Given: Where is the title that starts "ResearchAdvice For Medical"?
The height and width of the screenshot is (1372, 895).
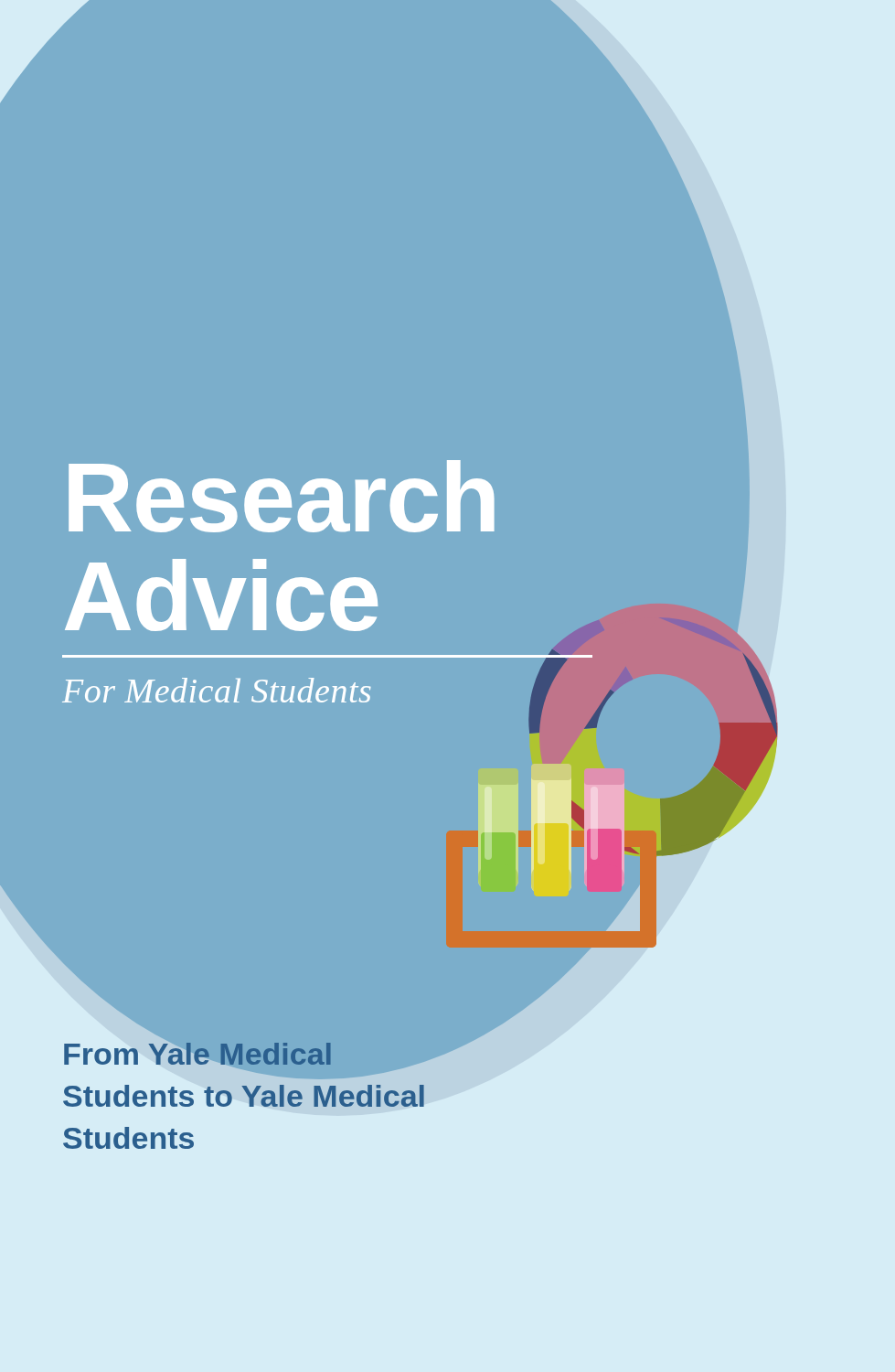Looking at the screenshot, I should point(327,579).
